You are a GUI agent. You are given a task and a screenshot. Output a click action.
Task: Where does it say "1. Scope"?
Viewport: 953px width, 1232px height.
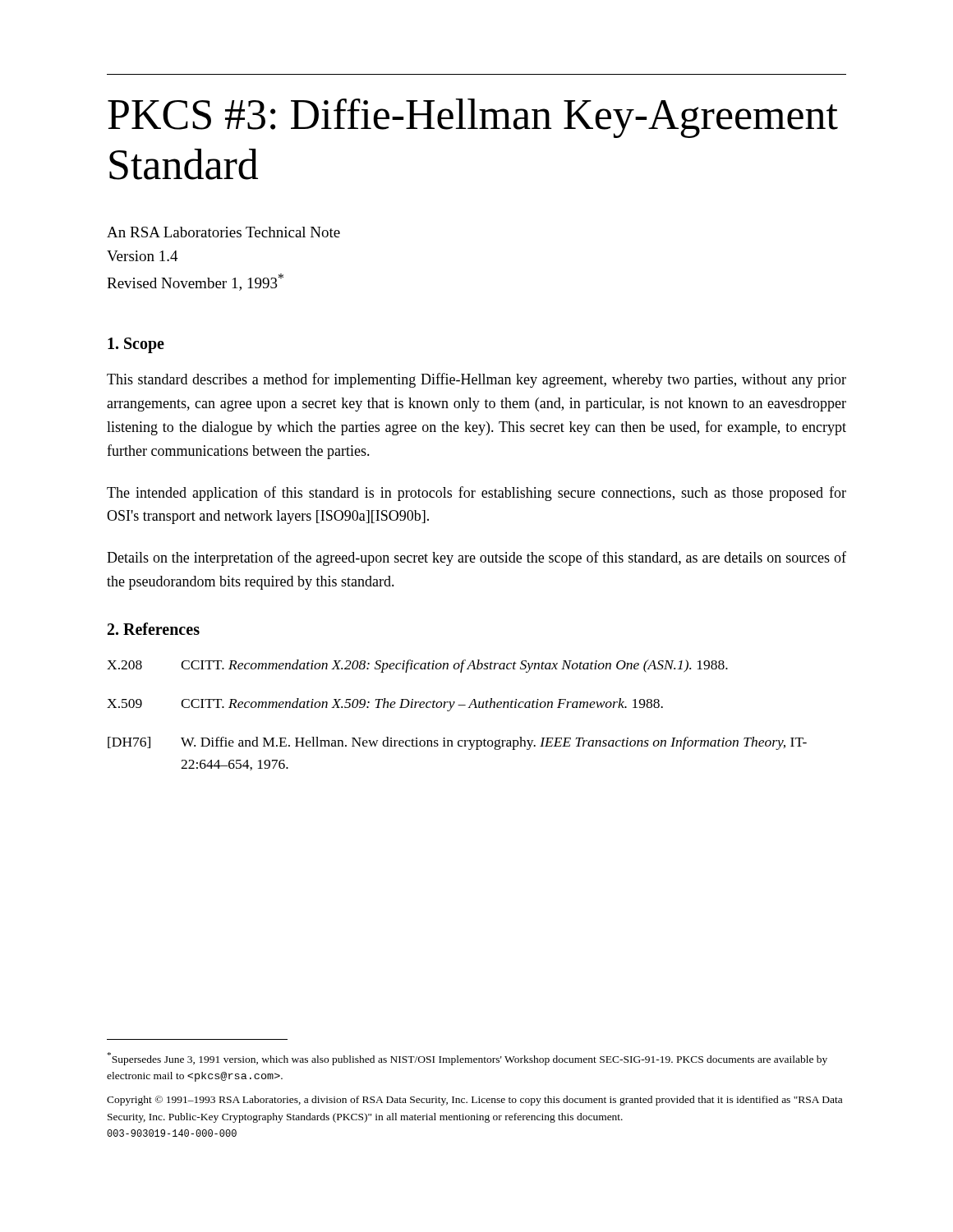[x=136, y=344]
